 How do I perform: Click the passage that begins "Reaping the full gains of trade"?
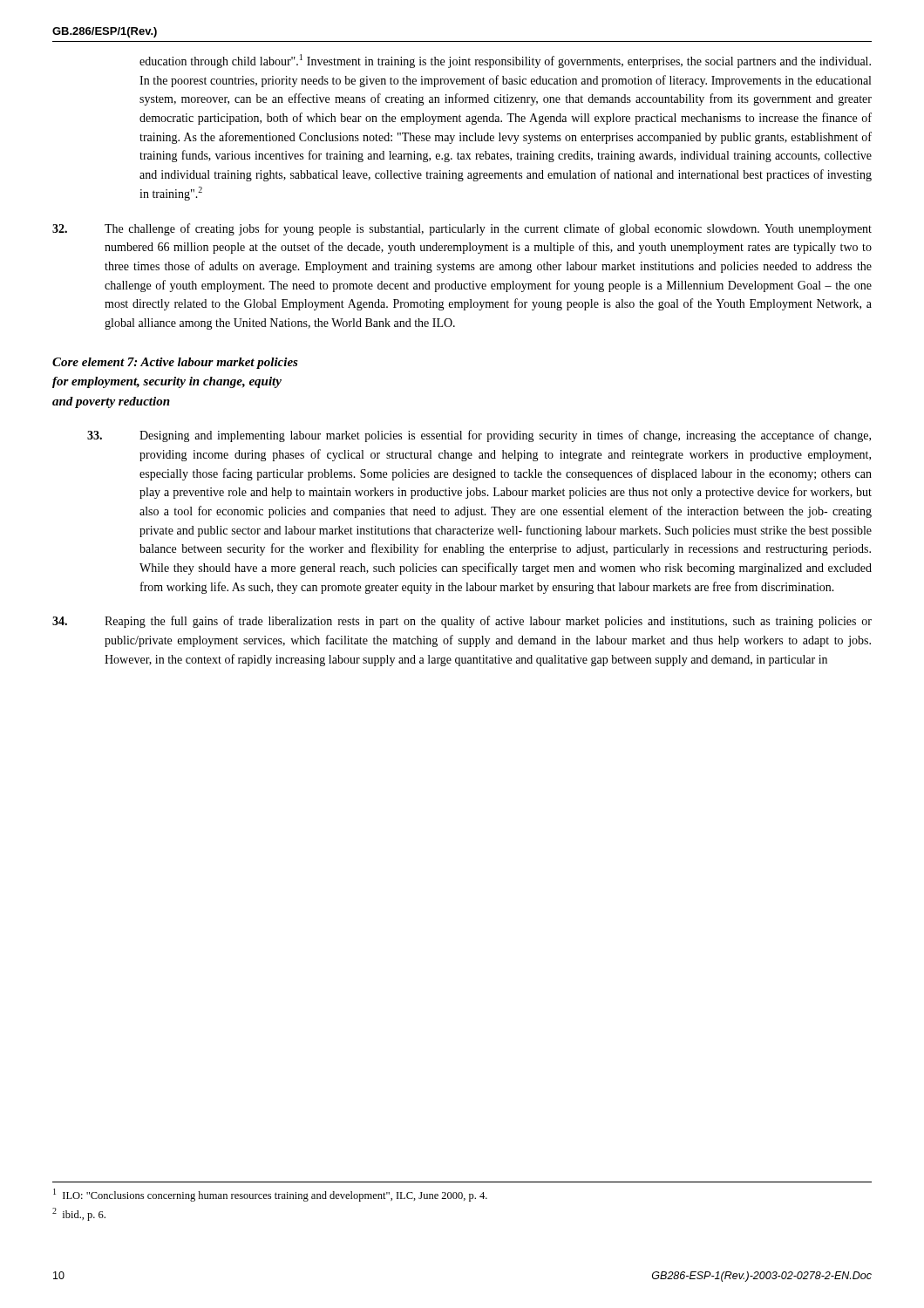[x=462, y=641]
